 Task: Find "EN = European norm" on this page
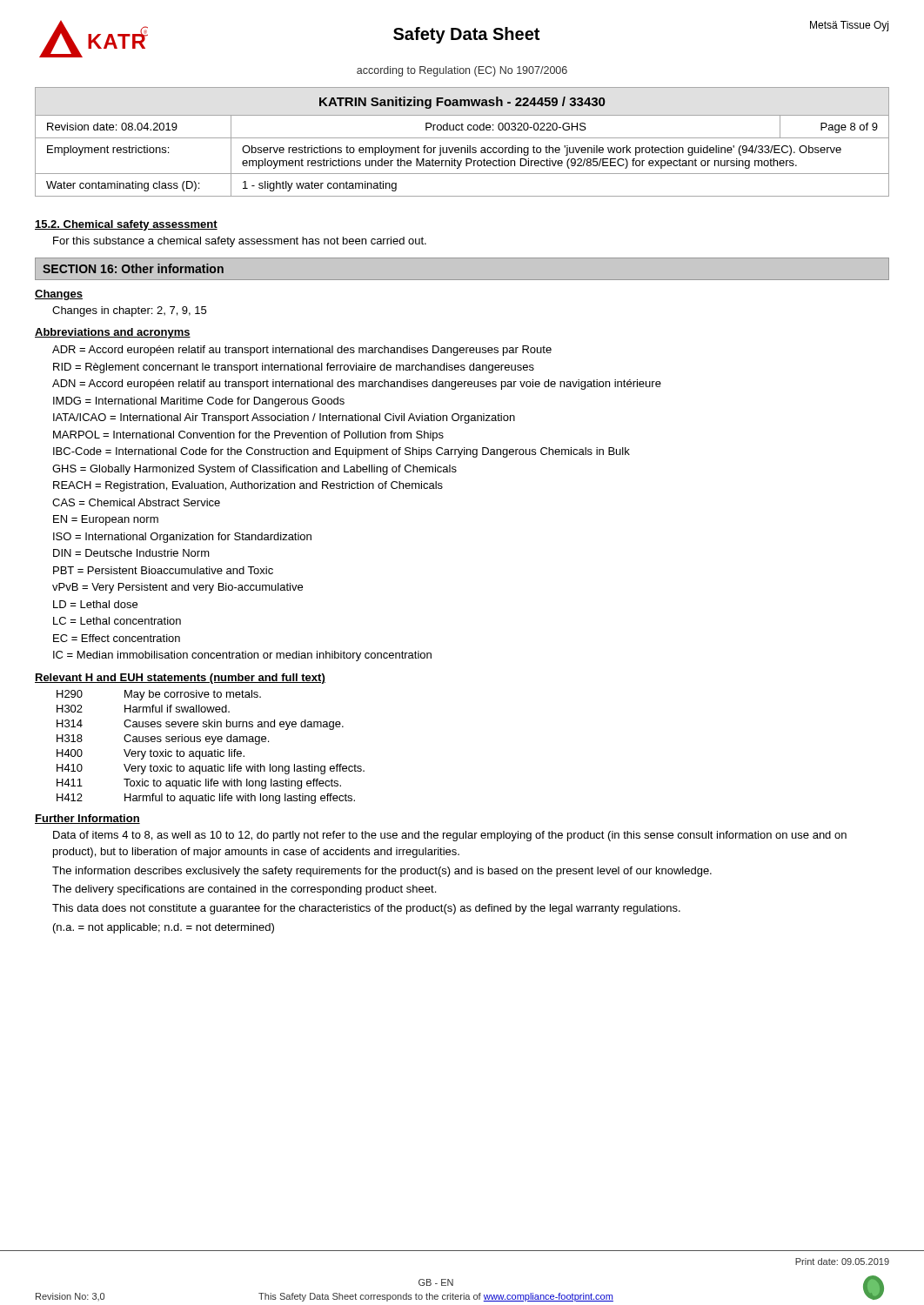point(105,519)
